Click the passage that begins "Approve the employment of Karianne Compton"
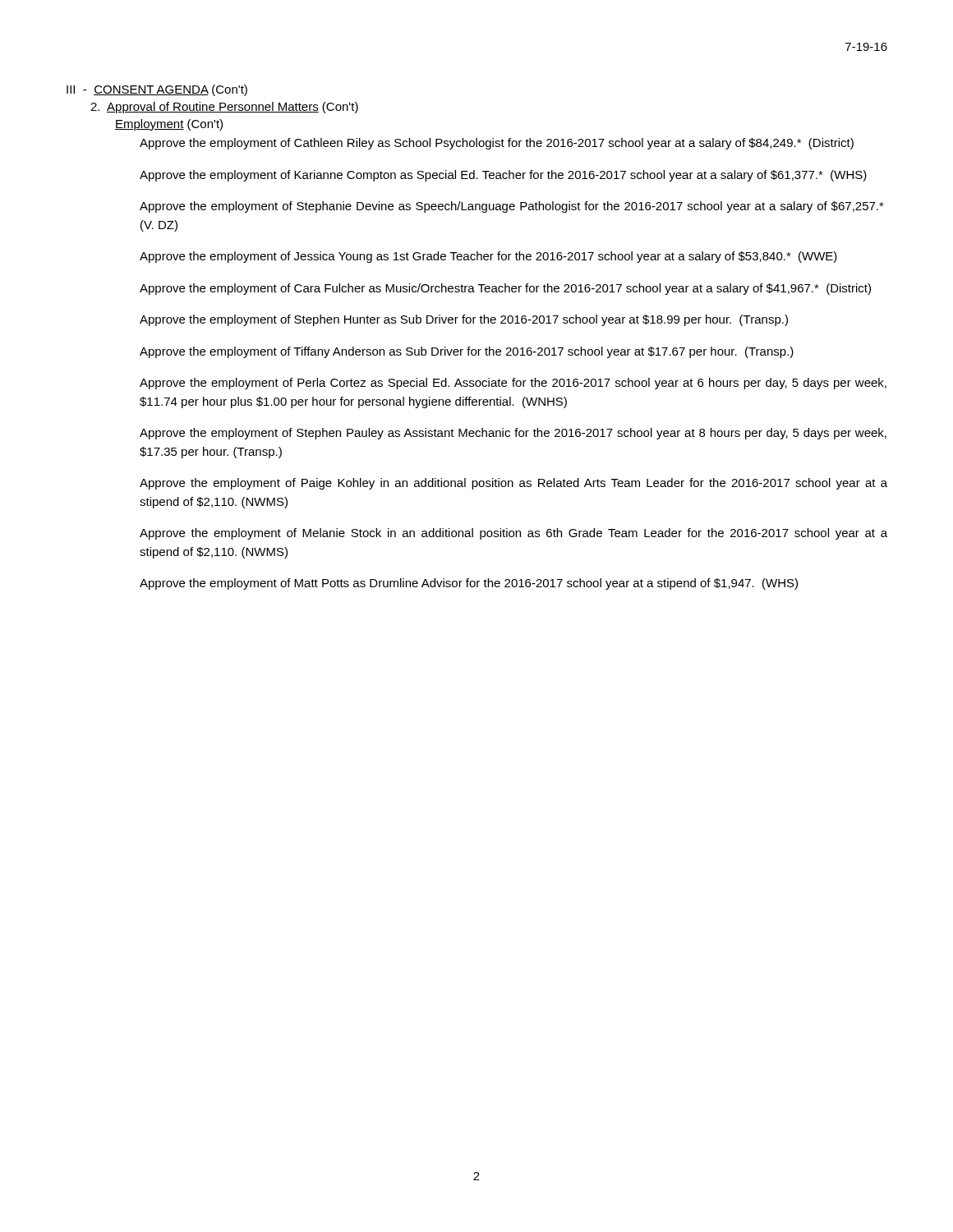 (x=503, y=174)
